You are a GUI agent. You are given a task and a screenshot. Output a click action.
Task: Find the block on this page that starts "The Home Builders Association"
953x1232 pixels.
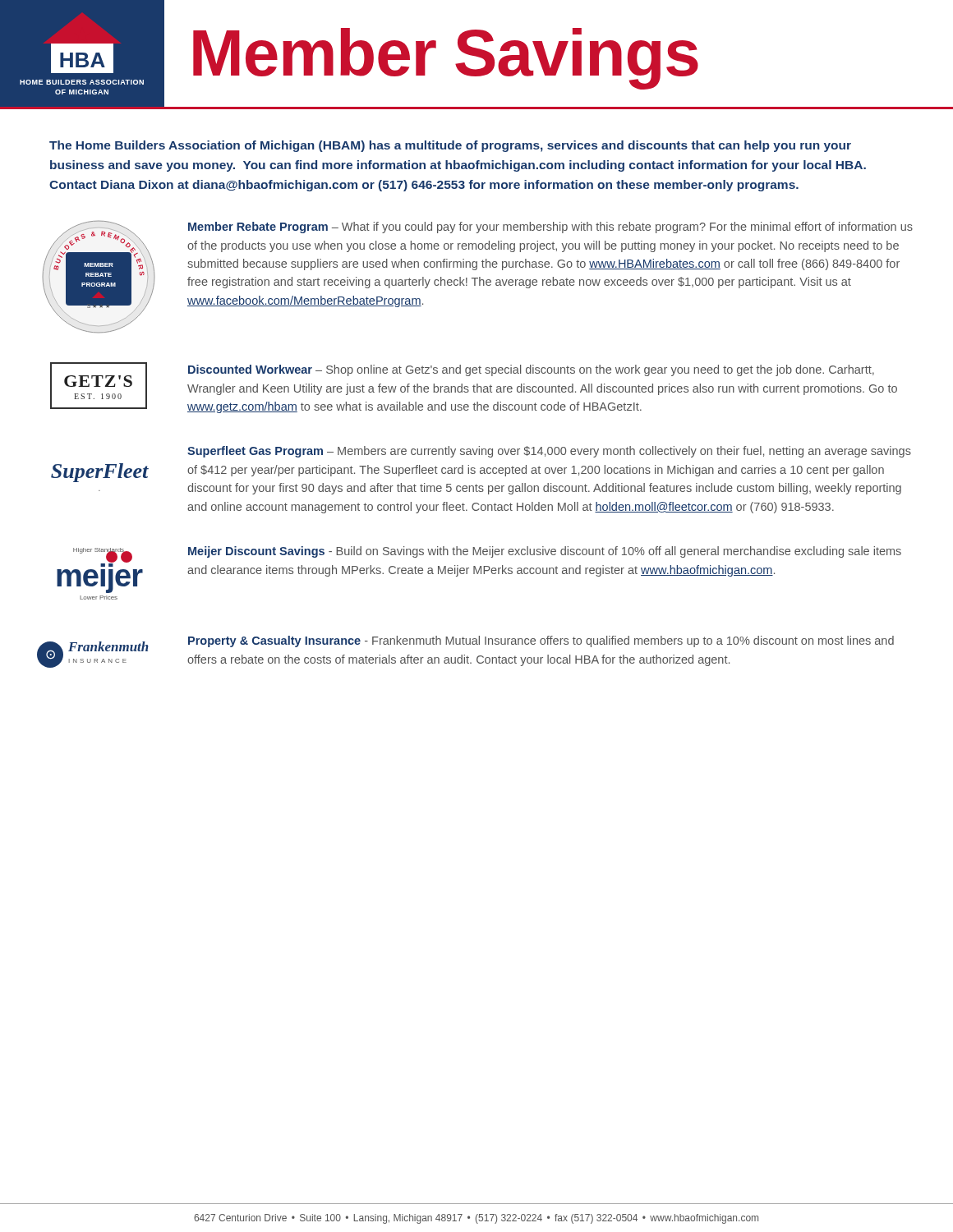476,165
